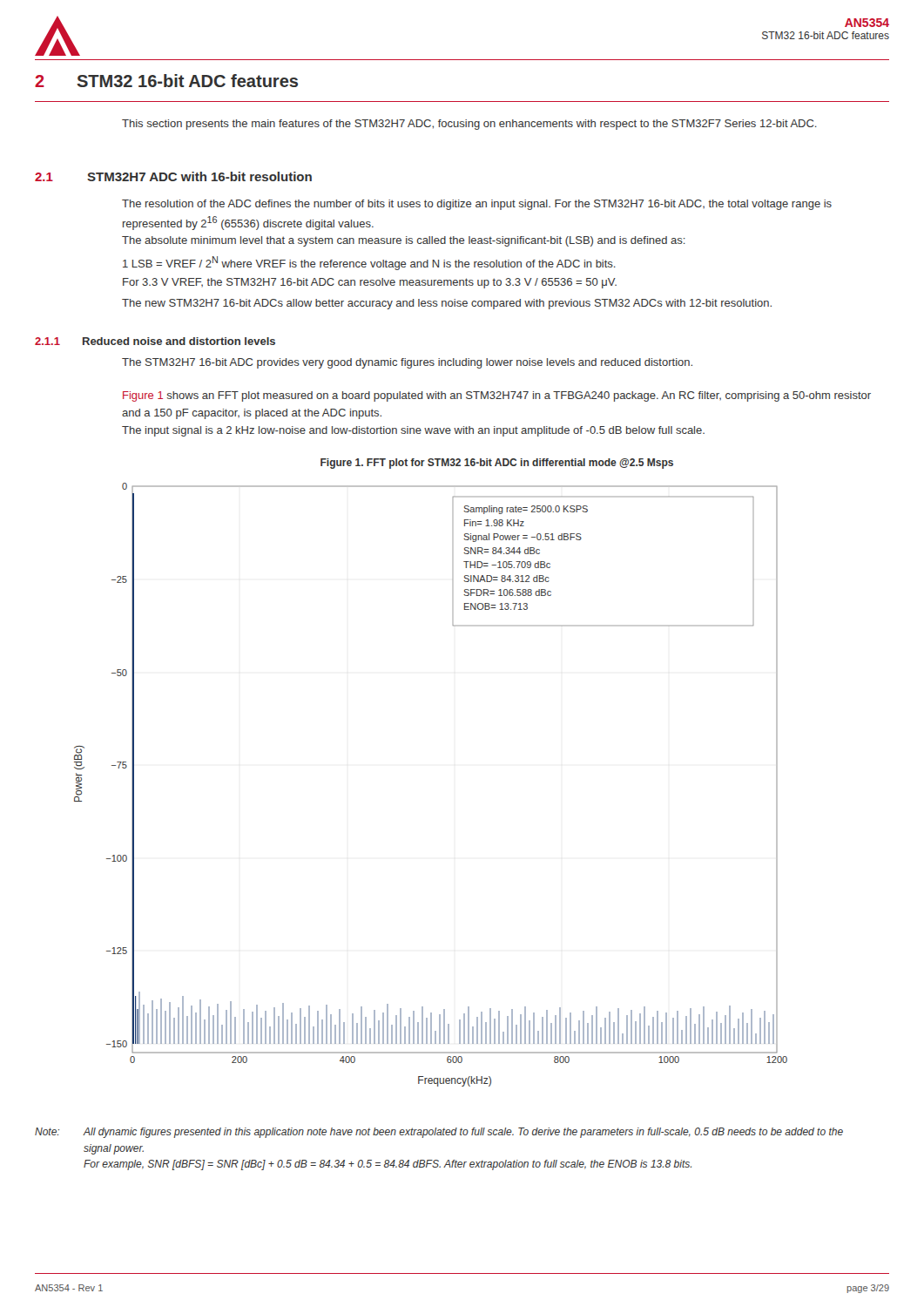Point to the region starting "The input signal is a 2 kHz low-noise"

pos(414,430)
